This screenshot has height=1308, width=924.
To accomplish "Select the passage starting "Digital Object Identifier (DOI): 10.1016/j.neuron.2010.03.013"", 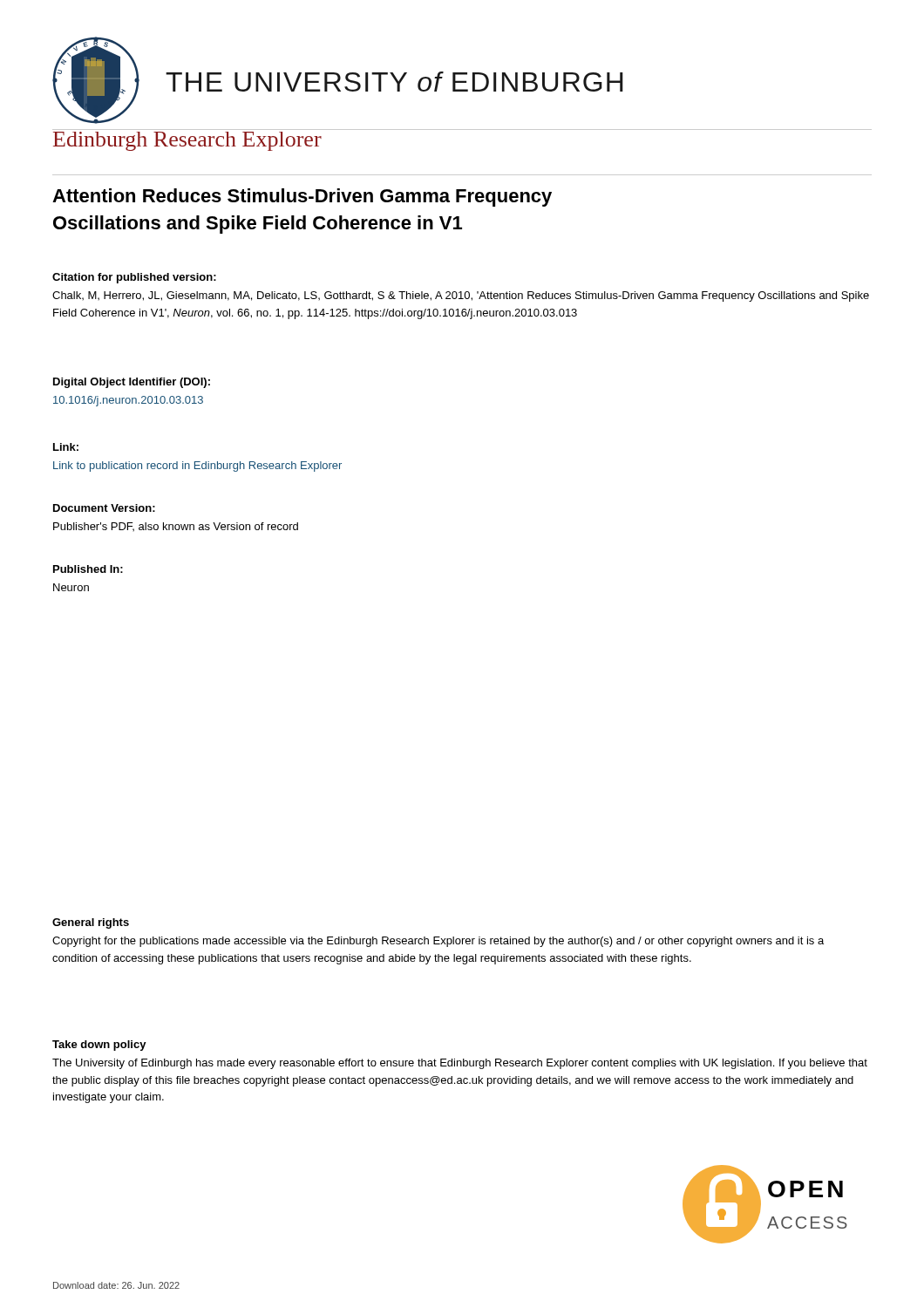I will coord(132,383).
